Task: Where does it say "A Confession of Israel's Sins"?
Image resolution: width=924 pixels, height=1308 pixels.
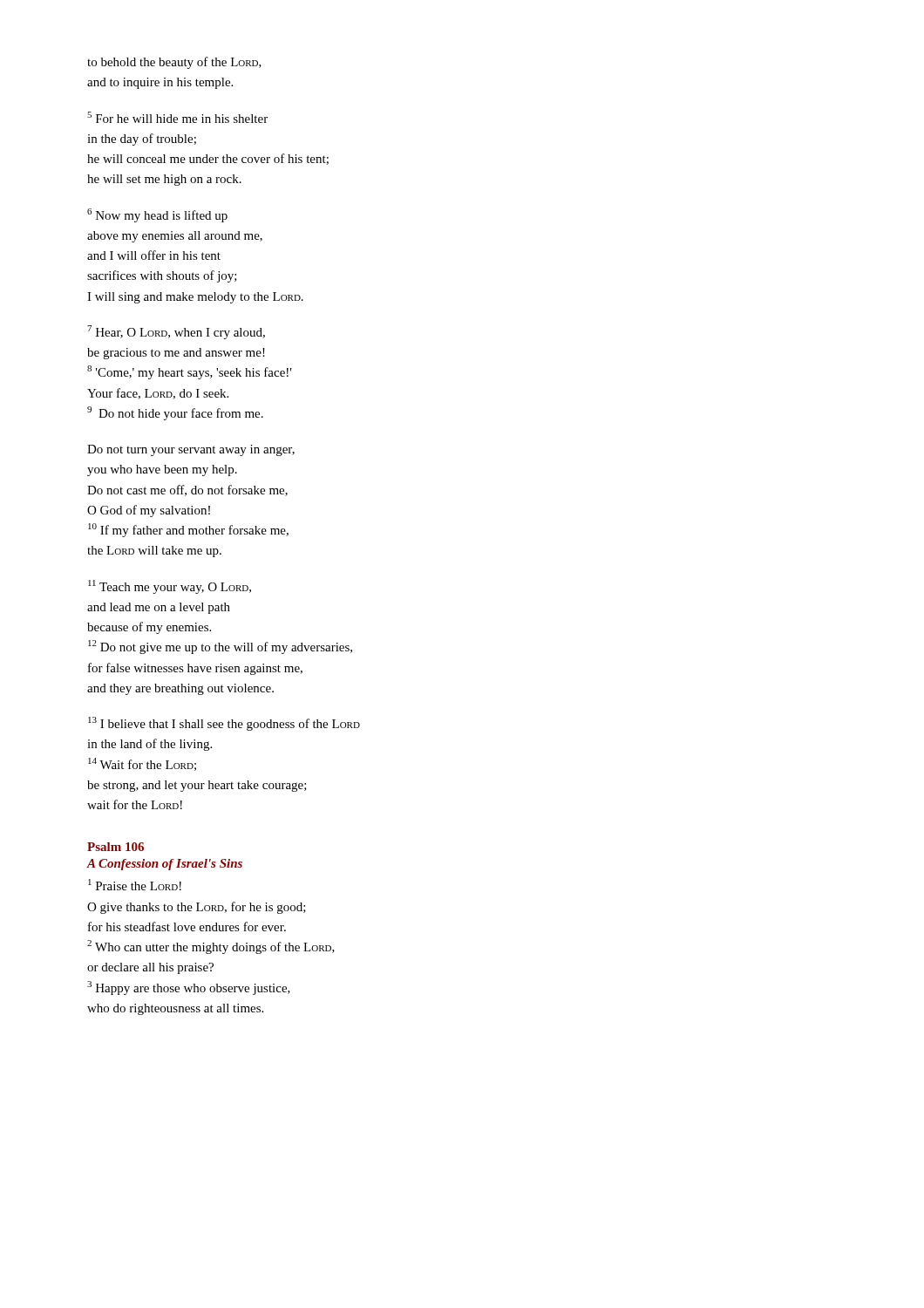Action: tap(165, 863)
